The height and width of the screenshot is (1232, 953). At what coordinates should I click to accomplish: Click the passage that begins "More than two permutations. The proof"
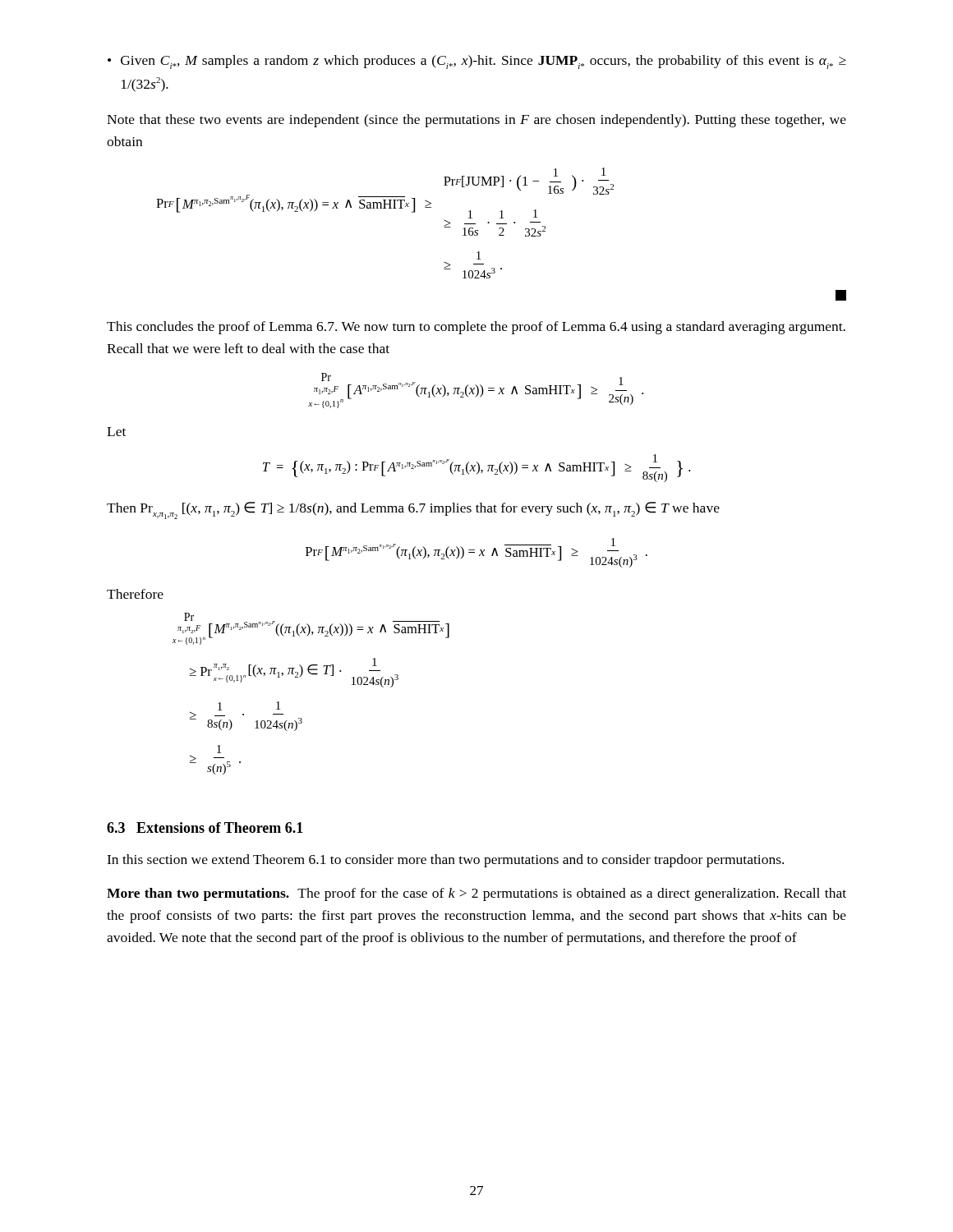476,915
